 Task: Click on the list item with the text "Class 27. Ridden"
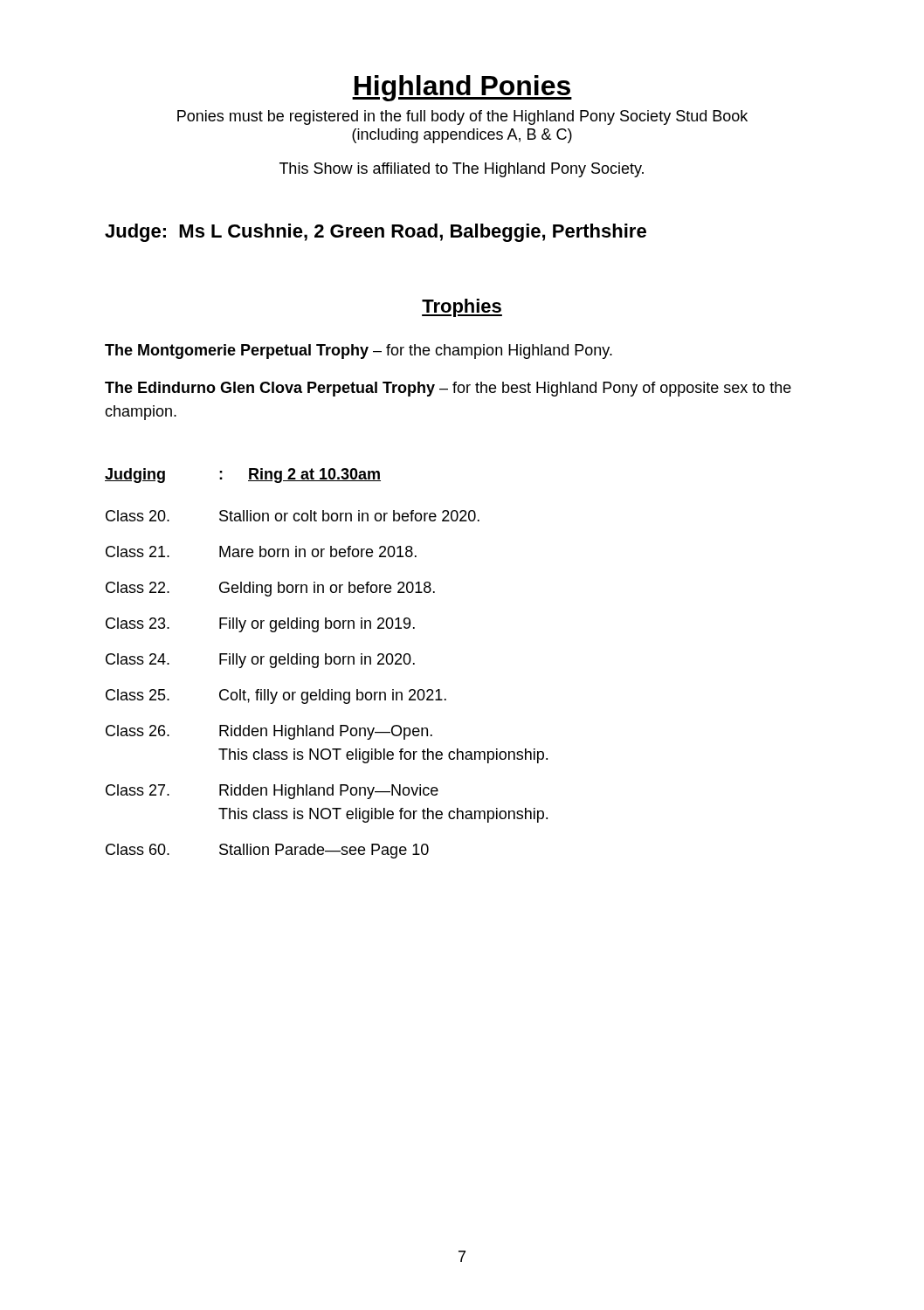point(462,803)
